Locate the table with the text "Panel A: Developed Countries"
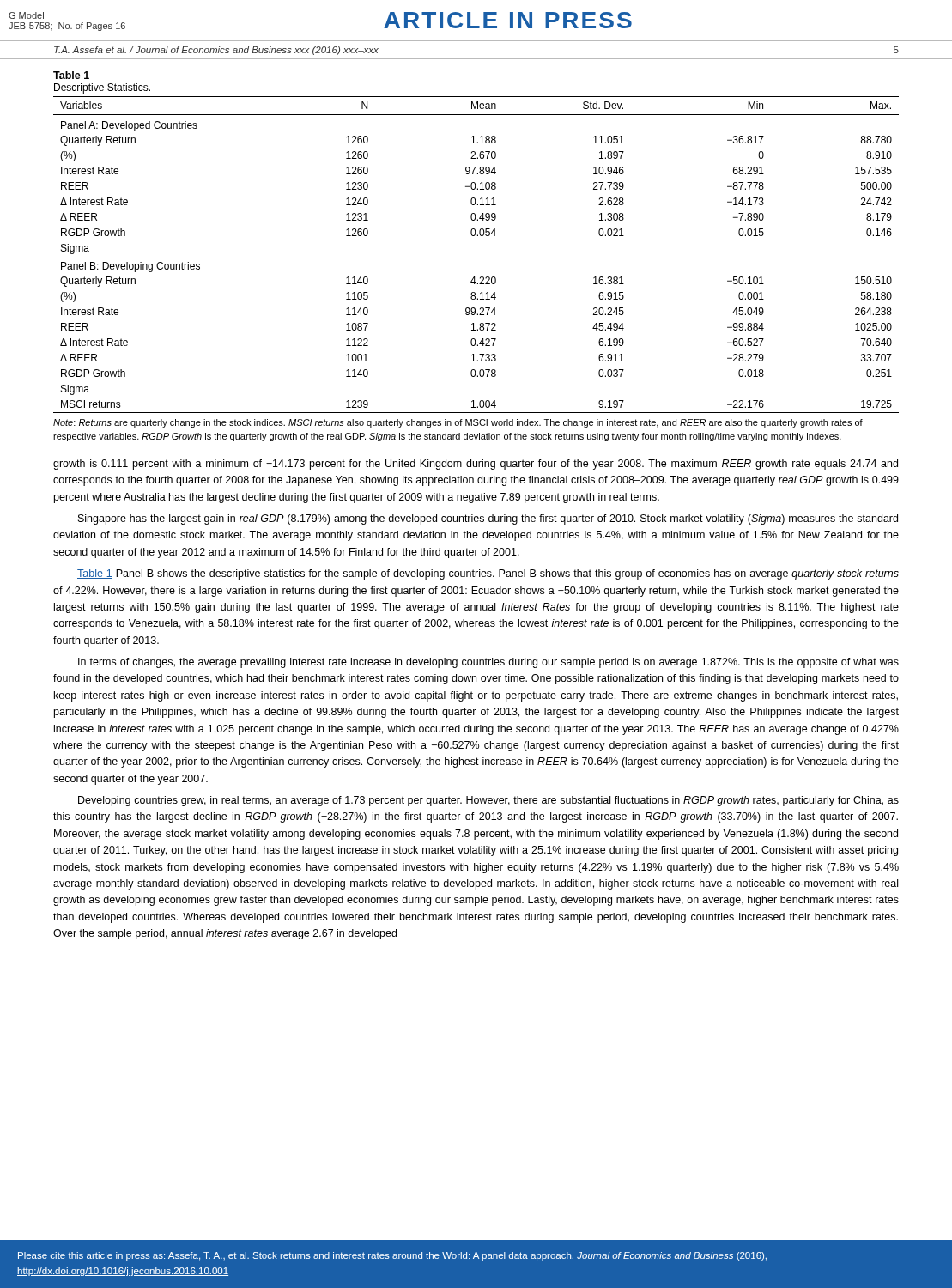The width and height of the screenshot is (952, 1288). click(x=476, y=255)
